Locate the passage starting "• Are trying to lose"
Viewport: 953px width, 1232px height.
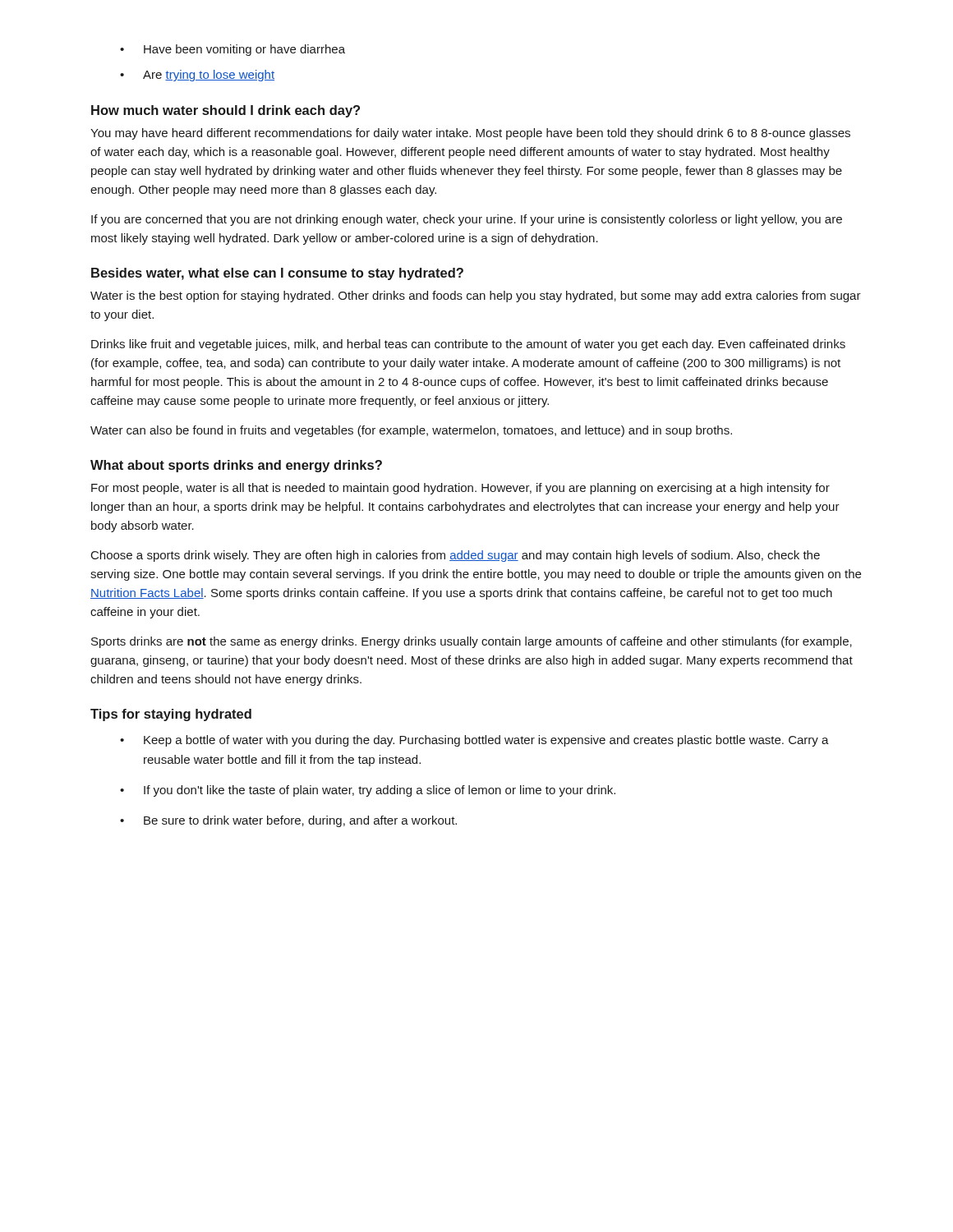(x=197, y=76)
